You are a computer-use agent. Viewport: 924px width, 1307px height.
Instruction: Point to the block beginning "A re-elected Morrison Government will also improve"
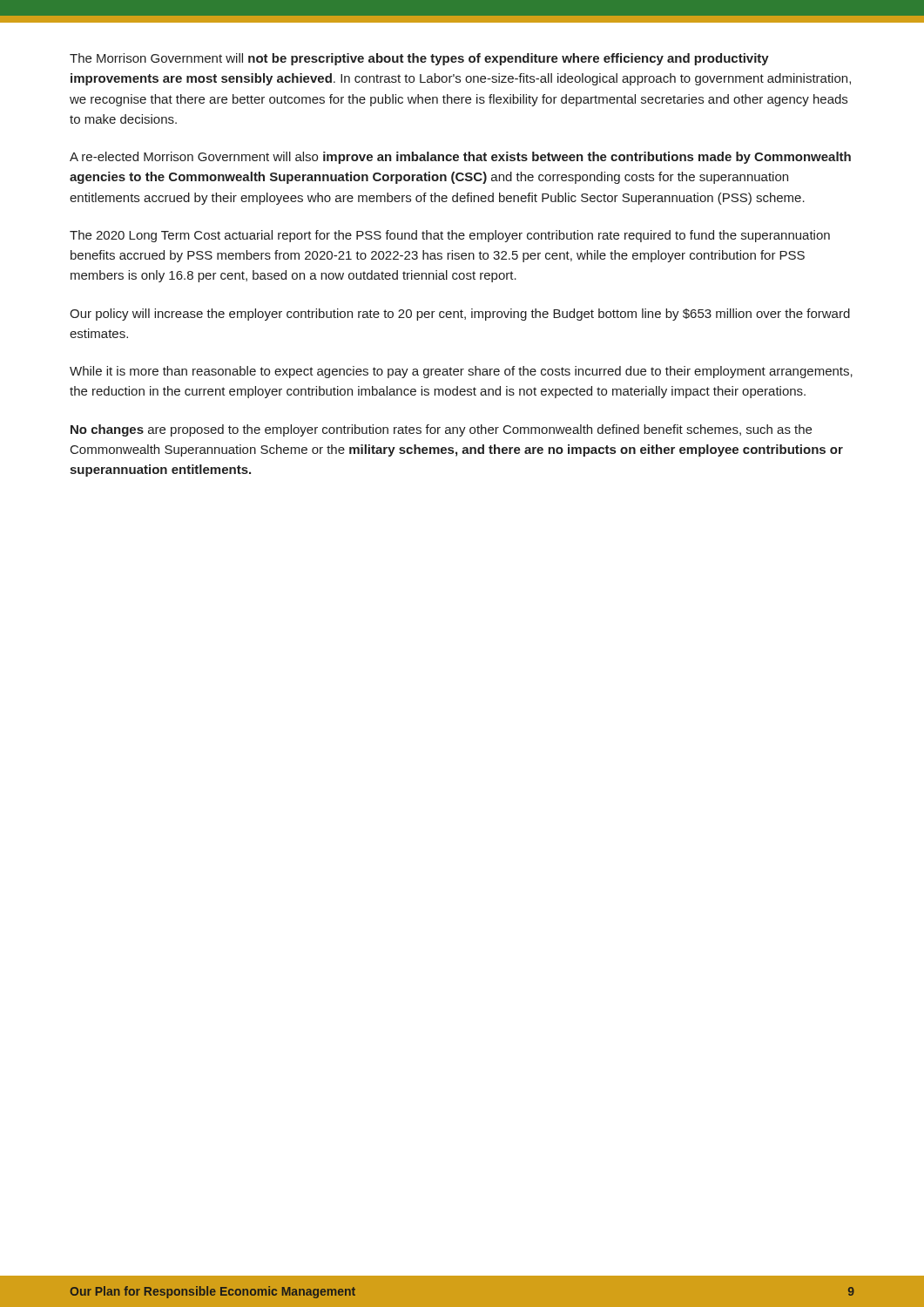pyautogui.click(x=462, y=177)
